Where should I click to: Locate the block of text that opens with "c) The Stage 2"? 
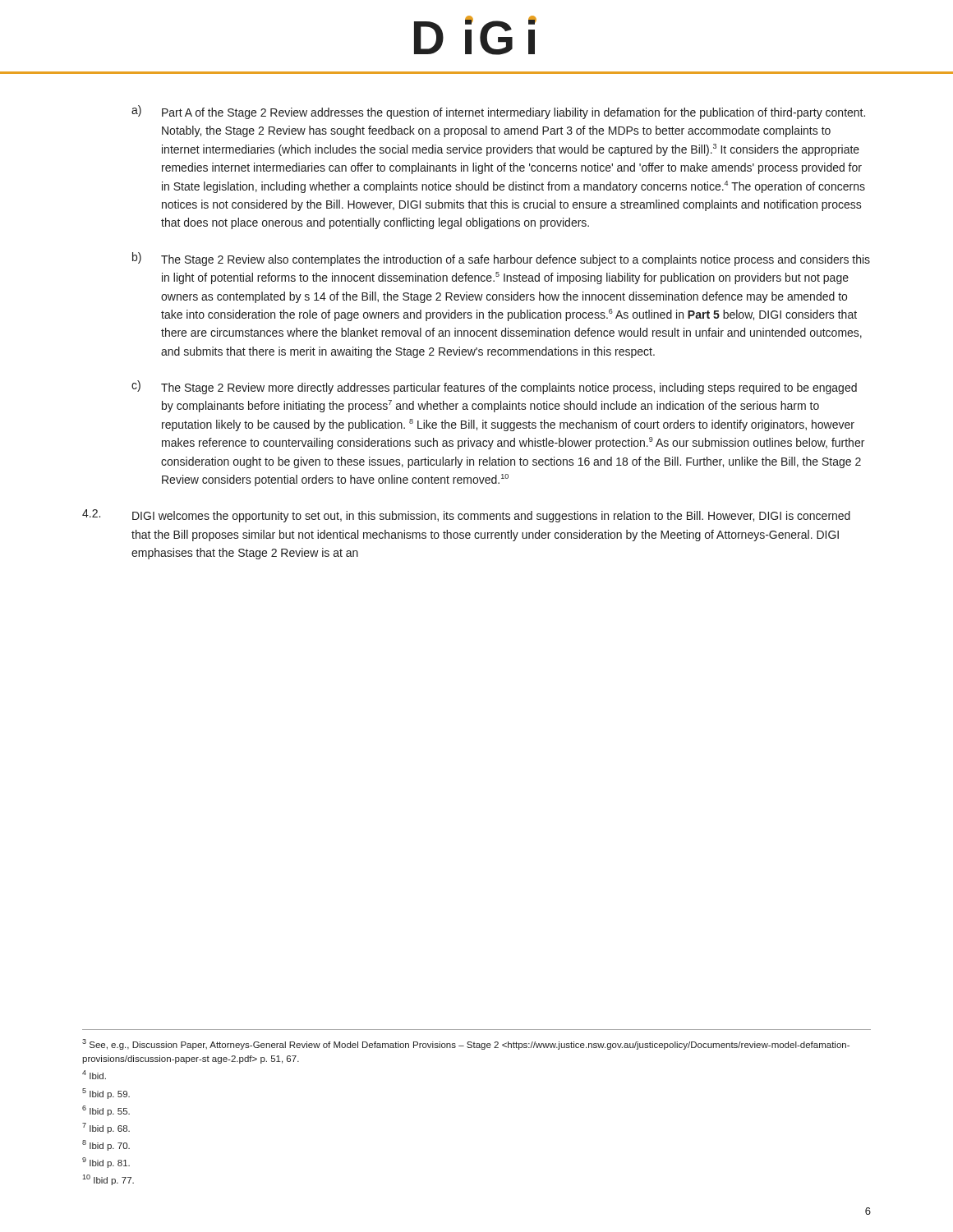[x=501, y=434]
